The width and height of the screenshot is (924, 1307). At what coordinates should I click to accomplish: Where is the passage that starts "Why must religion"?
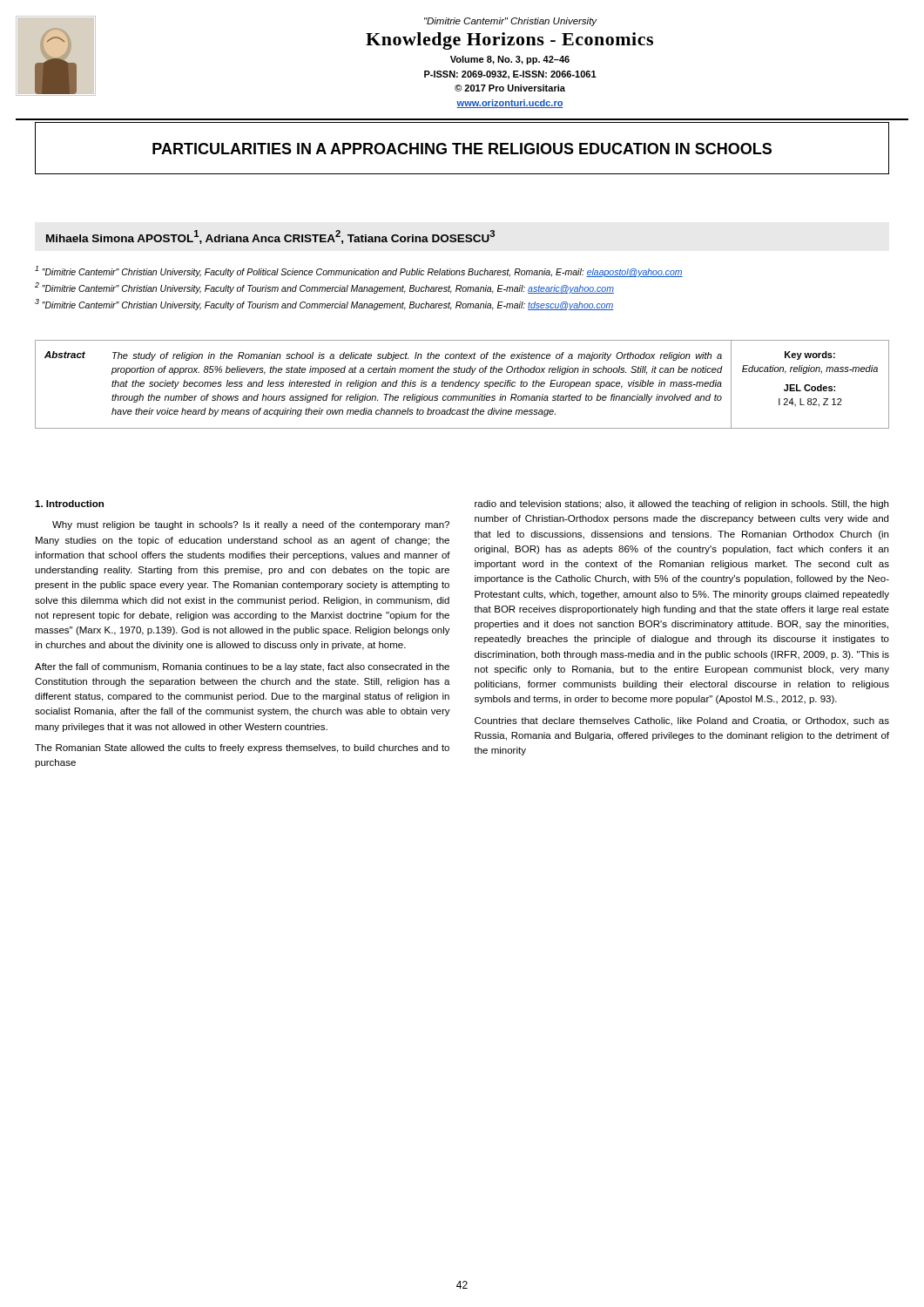242,644
